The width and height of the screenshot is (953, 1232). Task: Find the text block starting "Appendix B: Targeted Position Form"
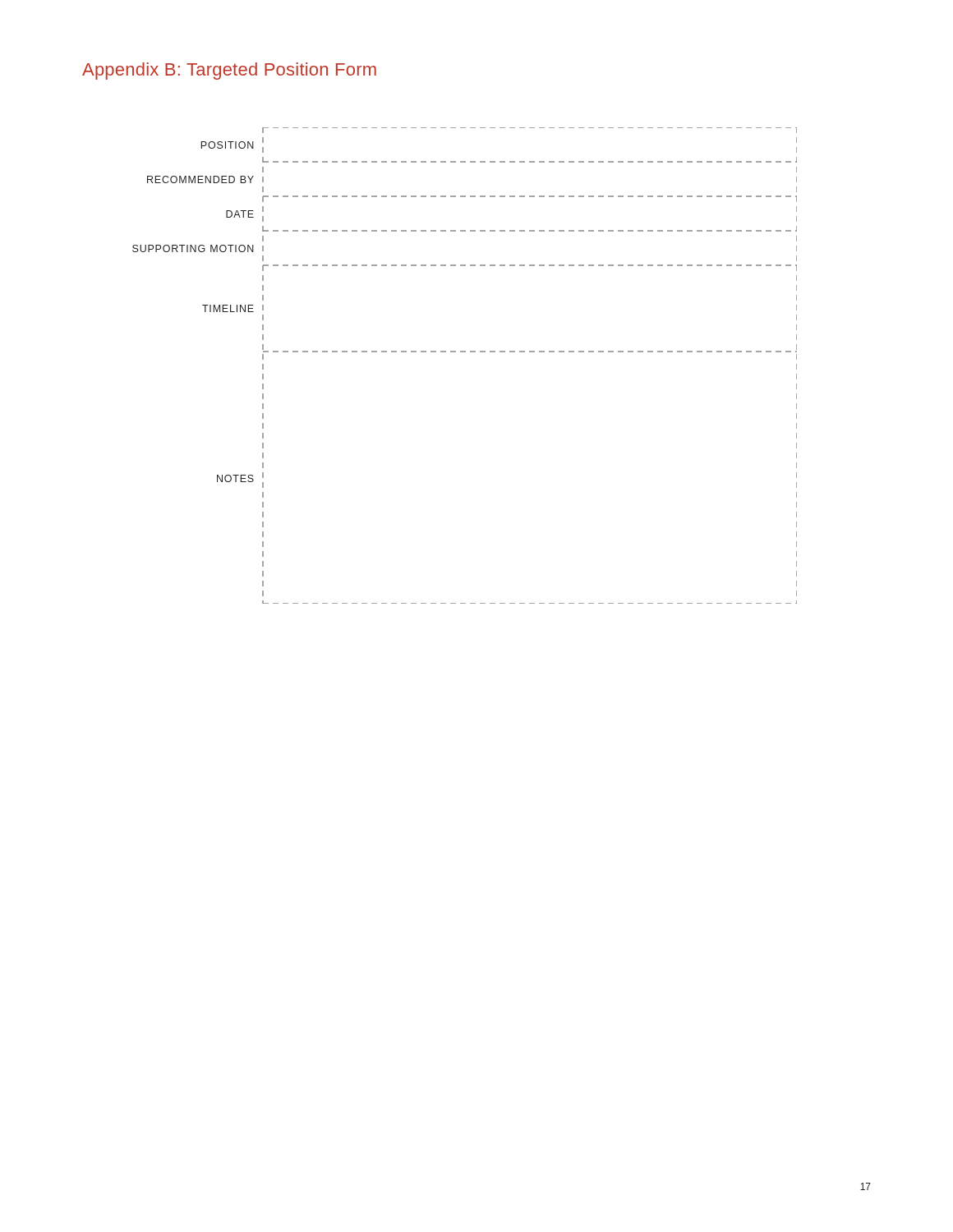coord(230,69)
